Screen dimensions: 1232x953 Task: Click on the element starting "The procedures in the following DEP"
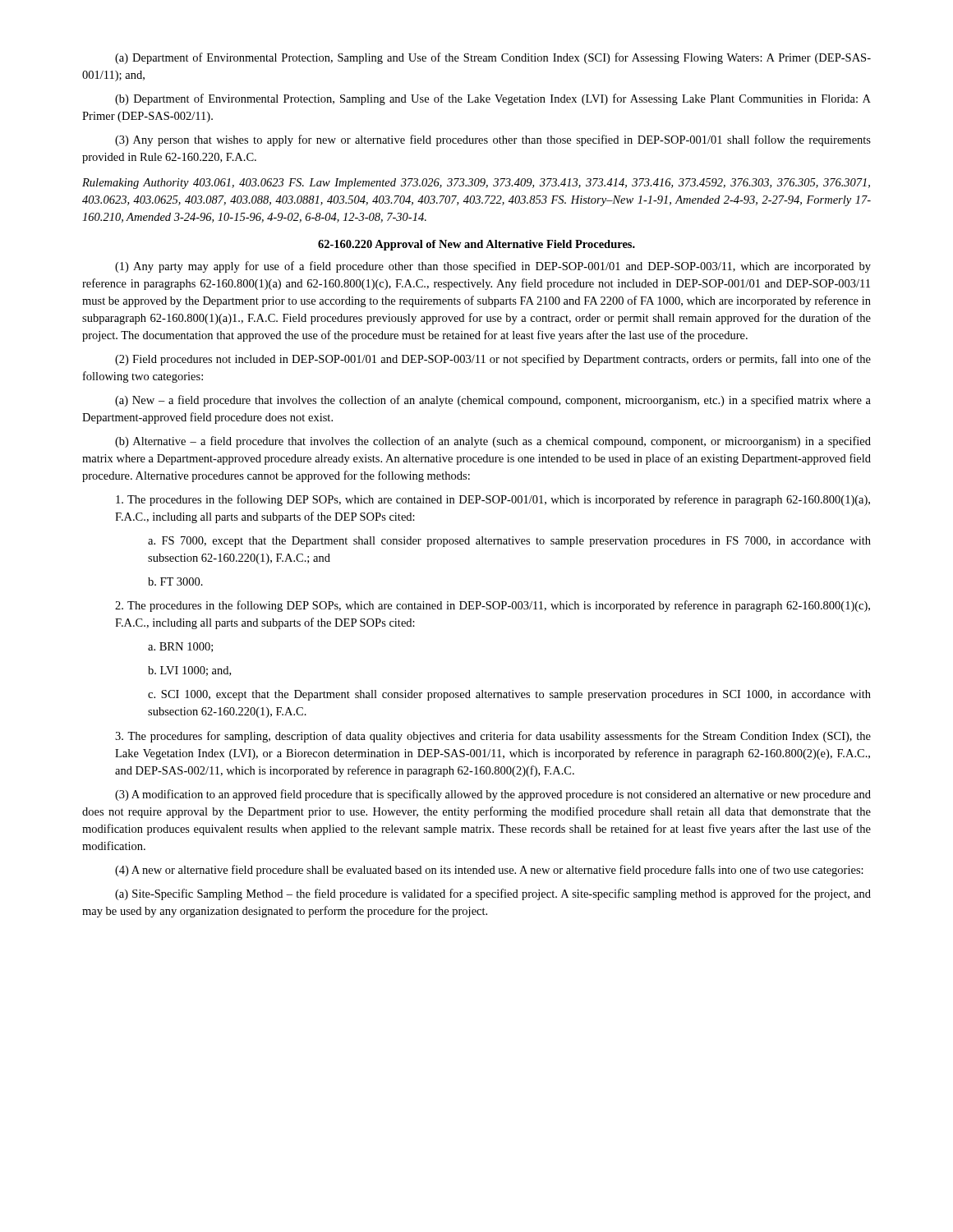click(x=493, y=509)
